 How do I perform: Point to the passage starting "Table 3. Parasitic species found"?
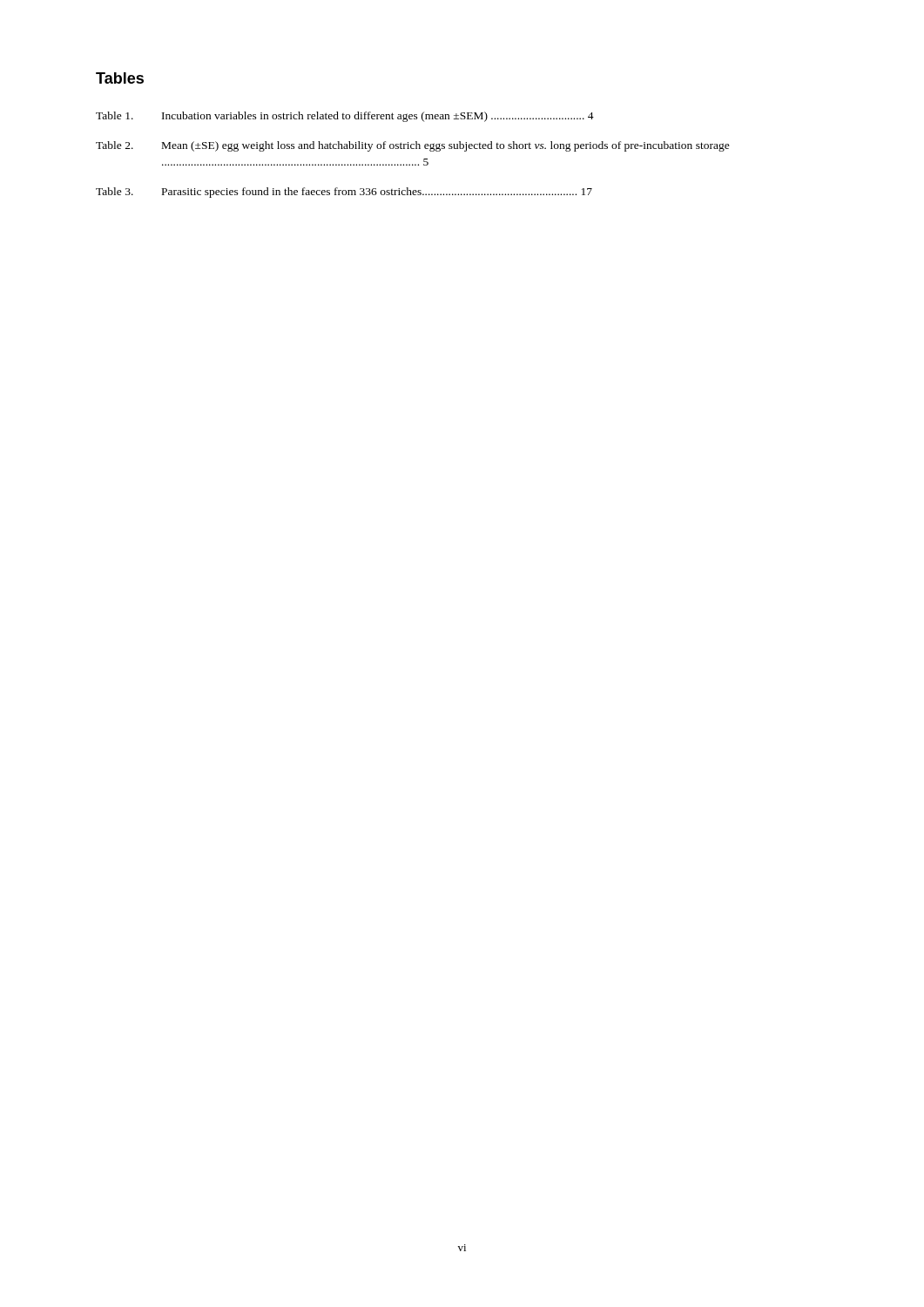pos(462,191)
